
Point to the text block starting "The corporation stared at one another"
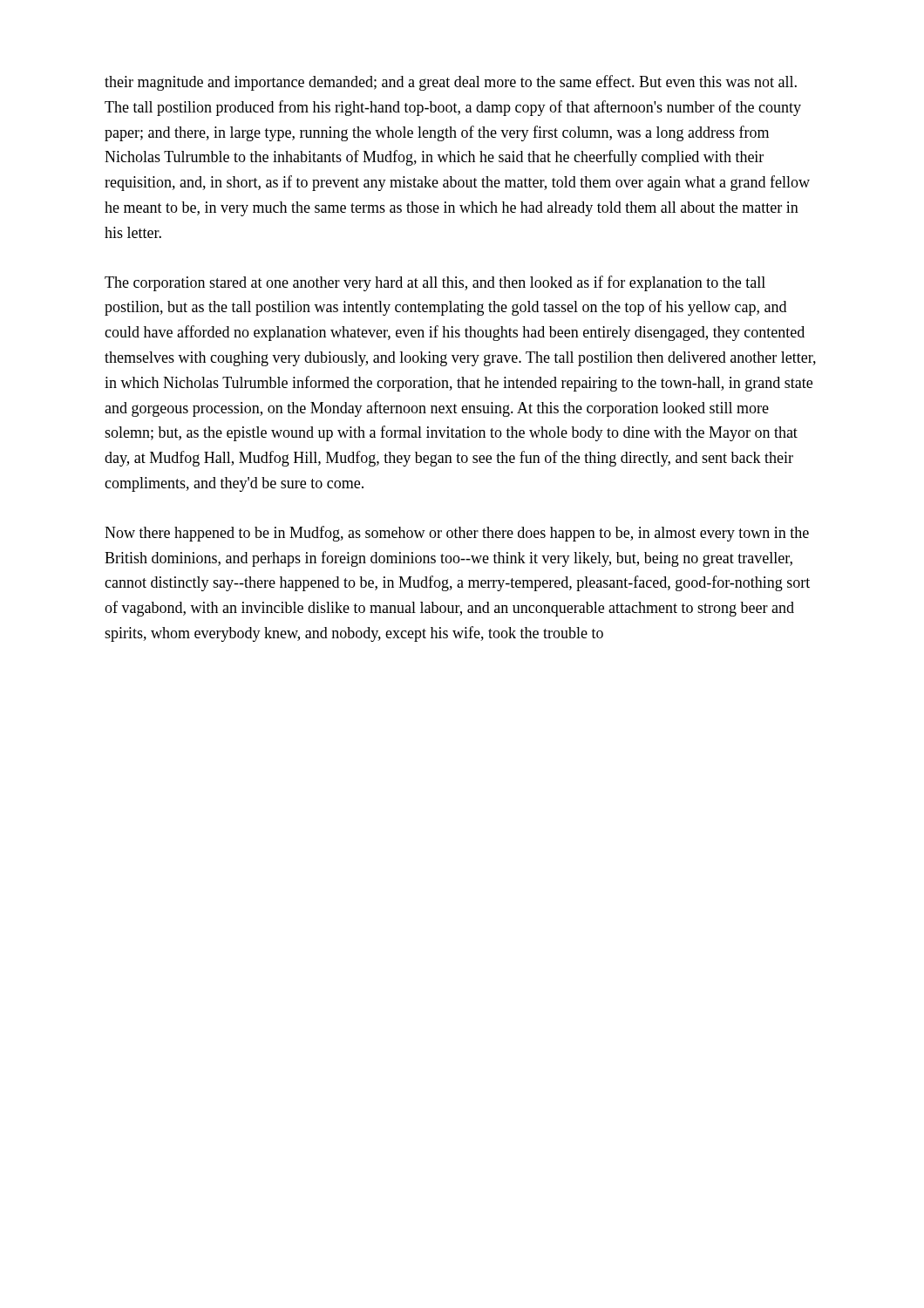click(461, 383)
